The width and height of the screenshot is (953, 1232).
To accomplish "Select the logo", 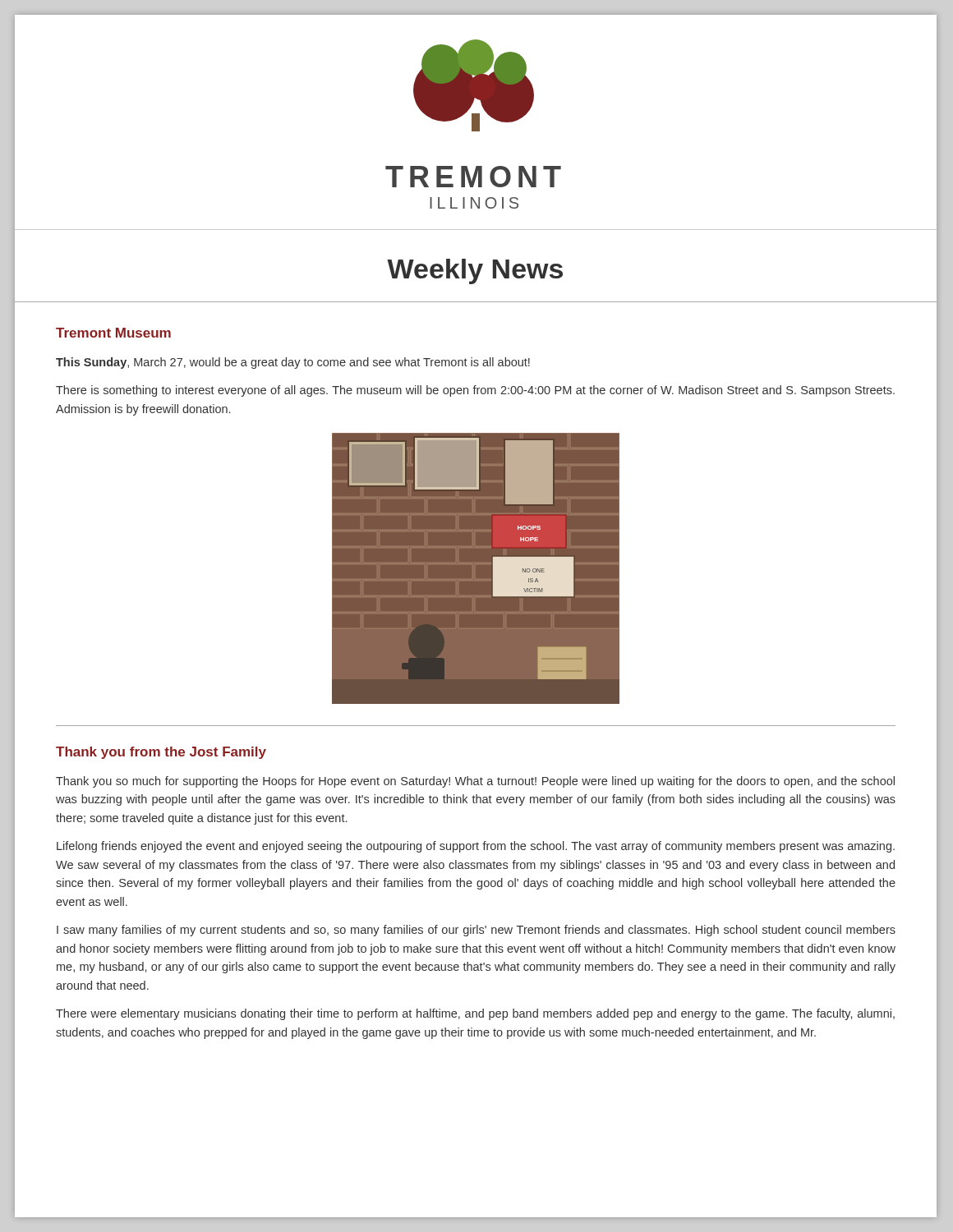I will click(x=476, y=126).
